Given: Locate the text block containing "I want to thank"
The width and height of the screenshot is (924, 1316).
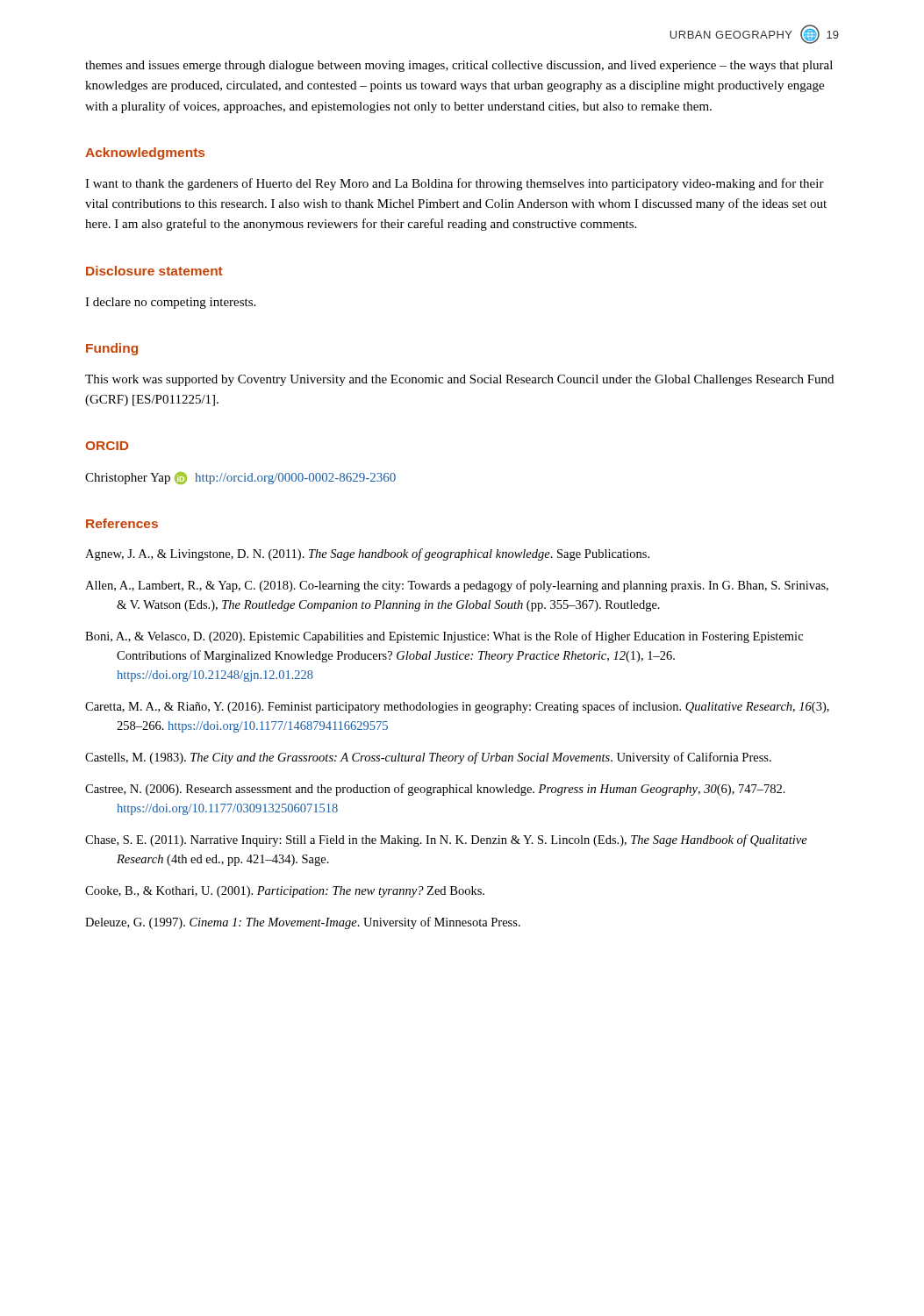Looking at the screenshot, I should click(462, 204).
